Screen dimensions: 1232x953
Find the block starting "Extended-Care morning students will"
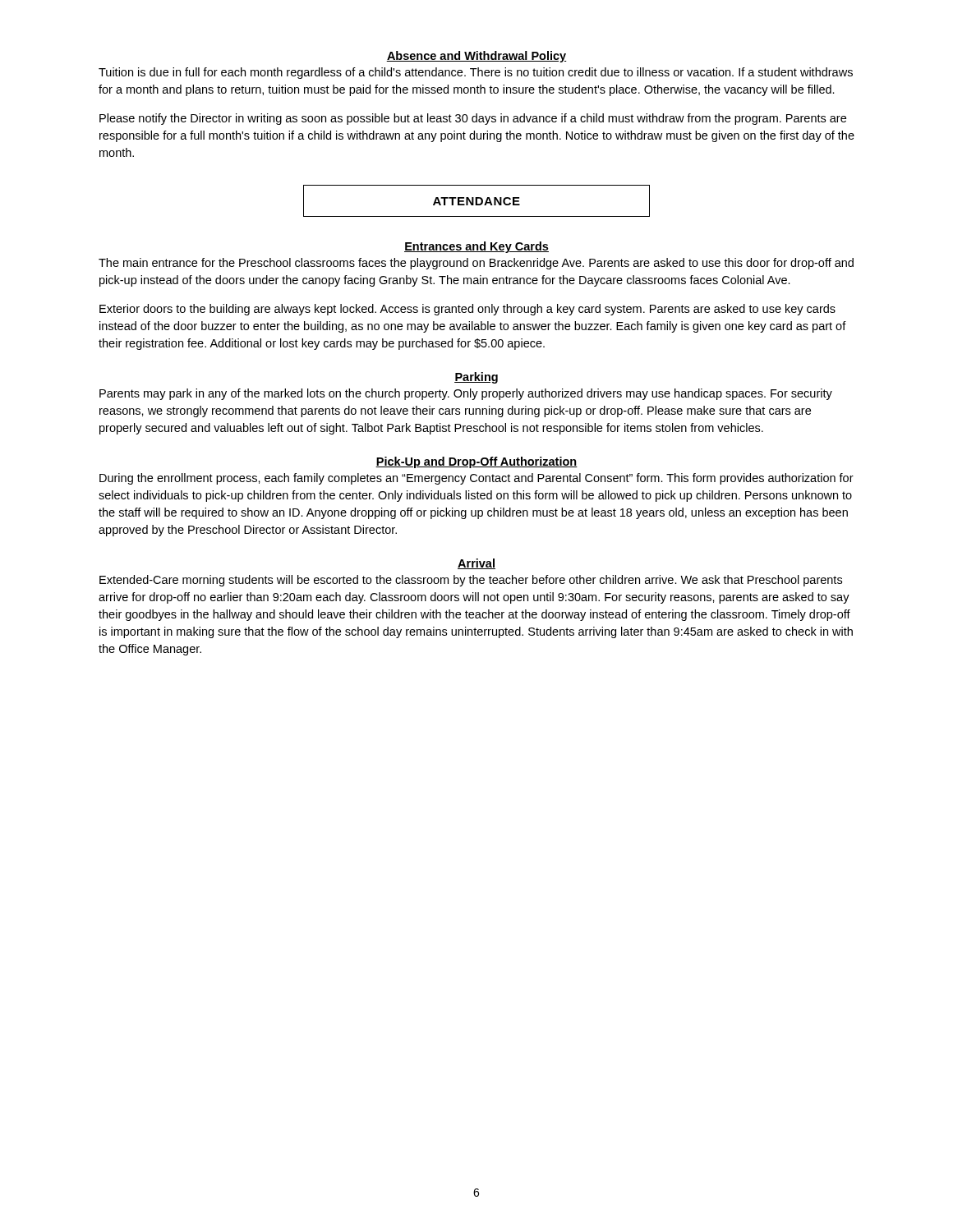point(476,615)
